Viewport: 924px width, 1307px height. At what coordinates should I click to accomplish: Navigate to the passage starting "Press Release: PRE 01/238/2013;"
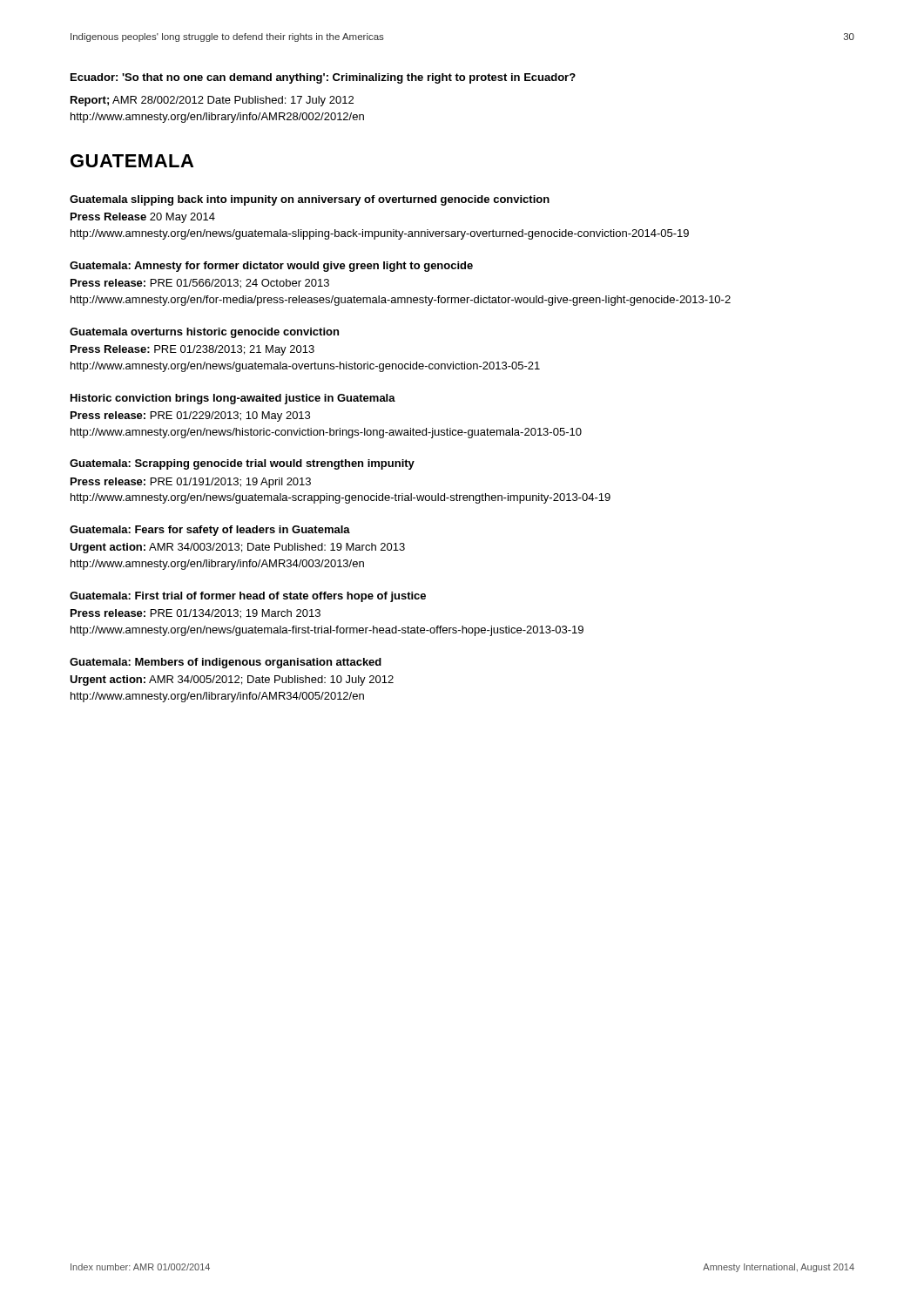tap(305, 357)
